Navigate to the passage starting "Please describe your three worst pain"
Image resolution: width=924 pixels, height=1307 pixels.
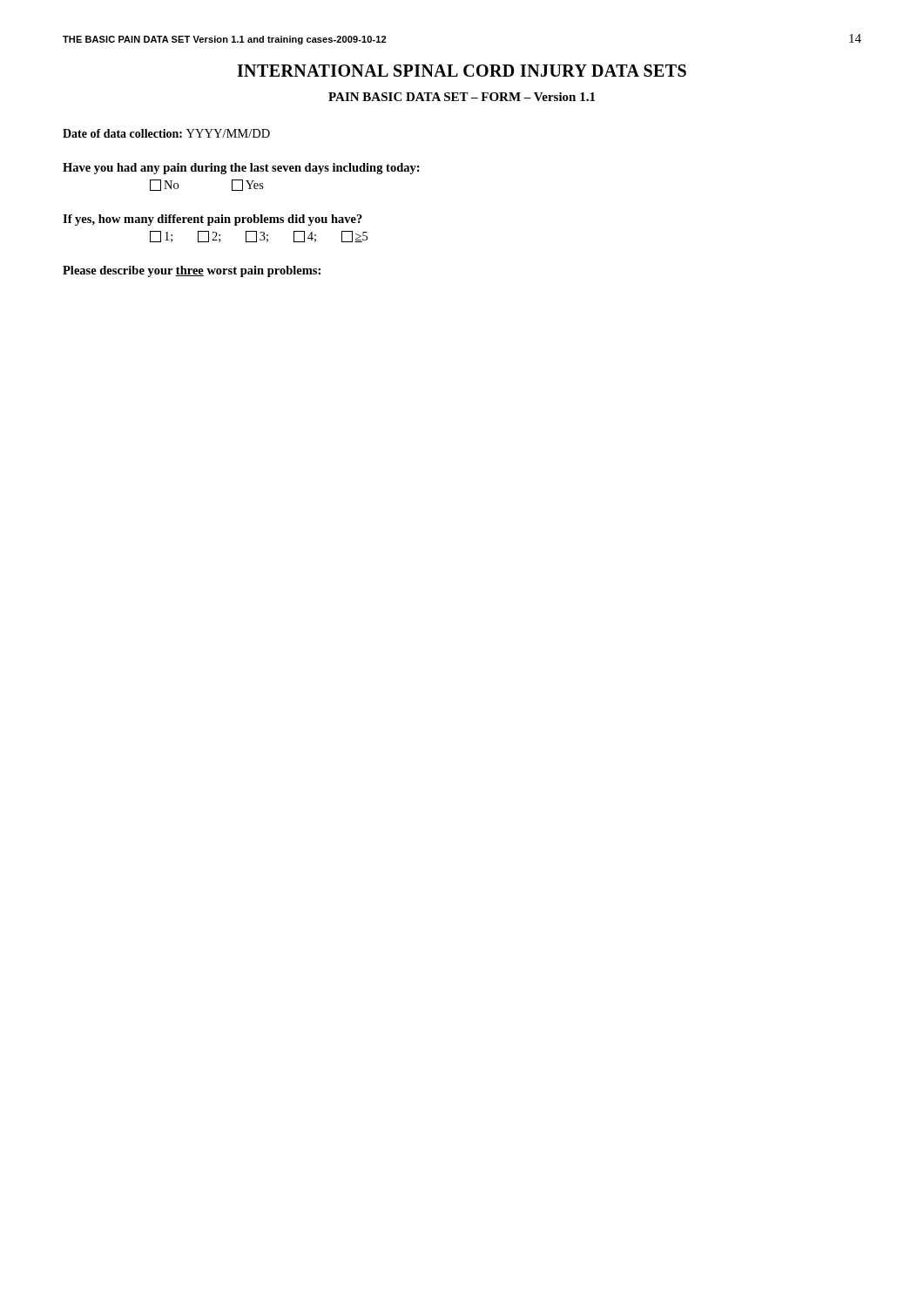tap(192, 271)
